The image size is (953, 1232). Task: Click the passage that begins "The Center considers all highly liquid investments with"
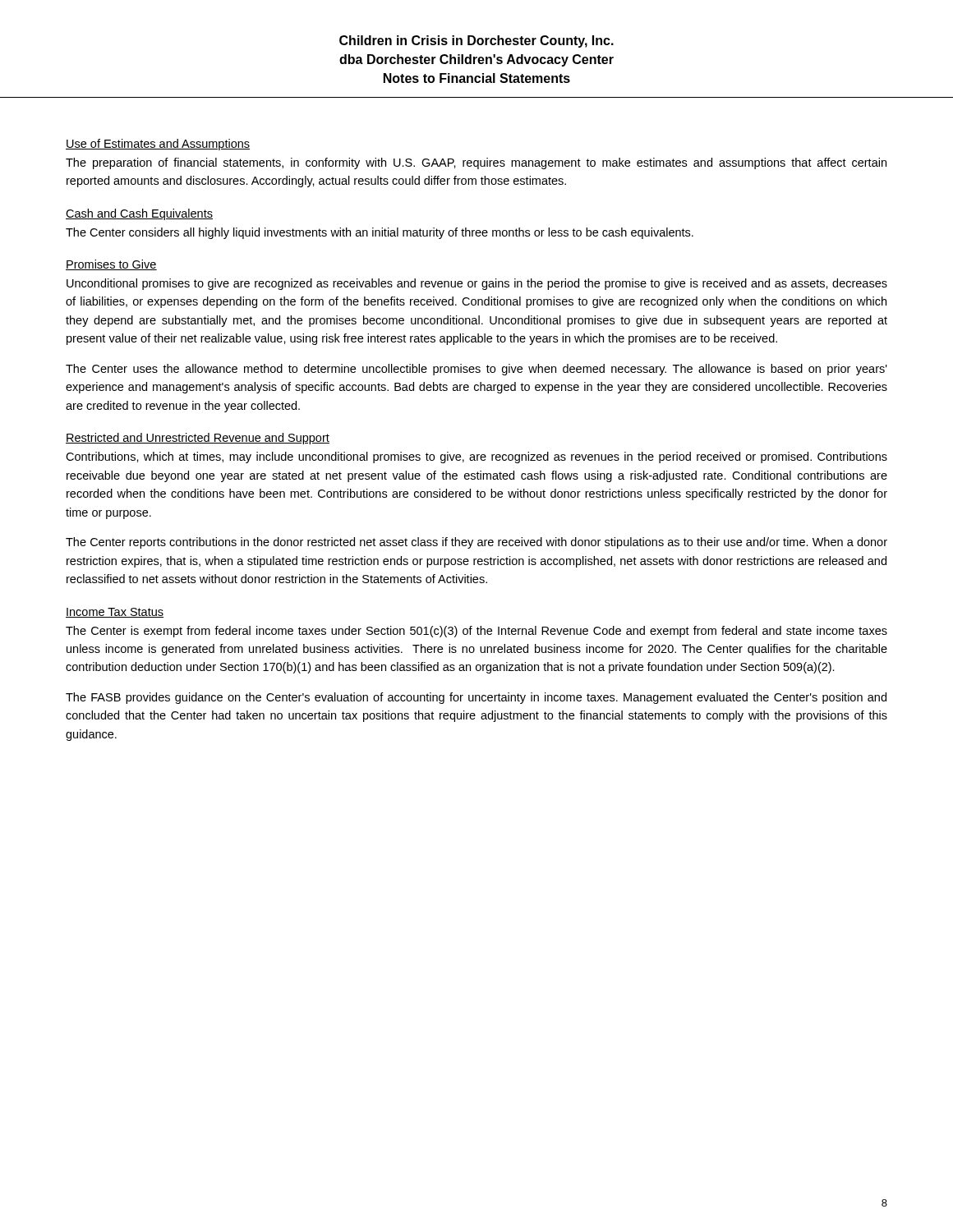click(380, 232)
